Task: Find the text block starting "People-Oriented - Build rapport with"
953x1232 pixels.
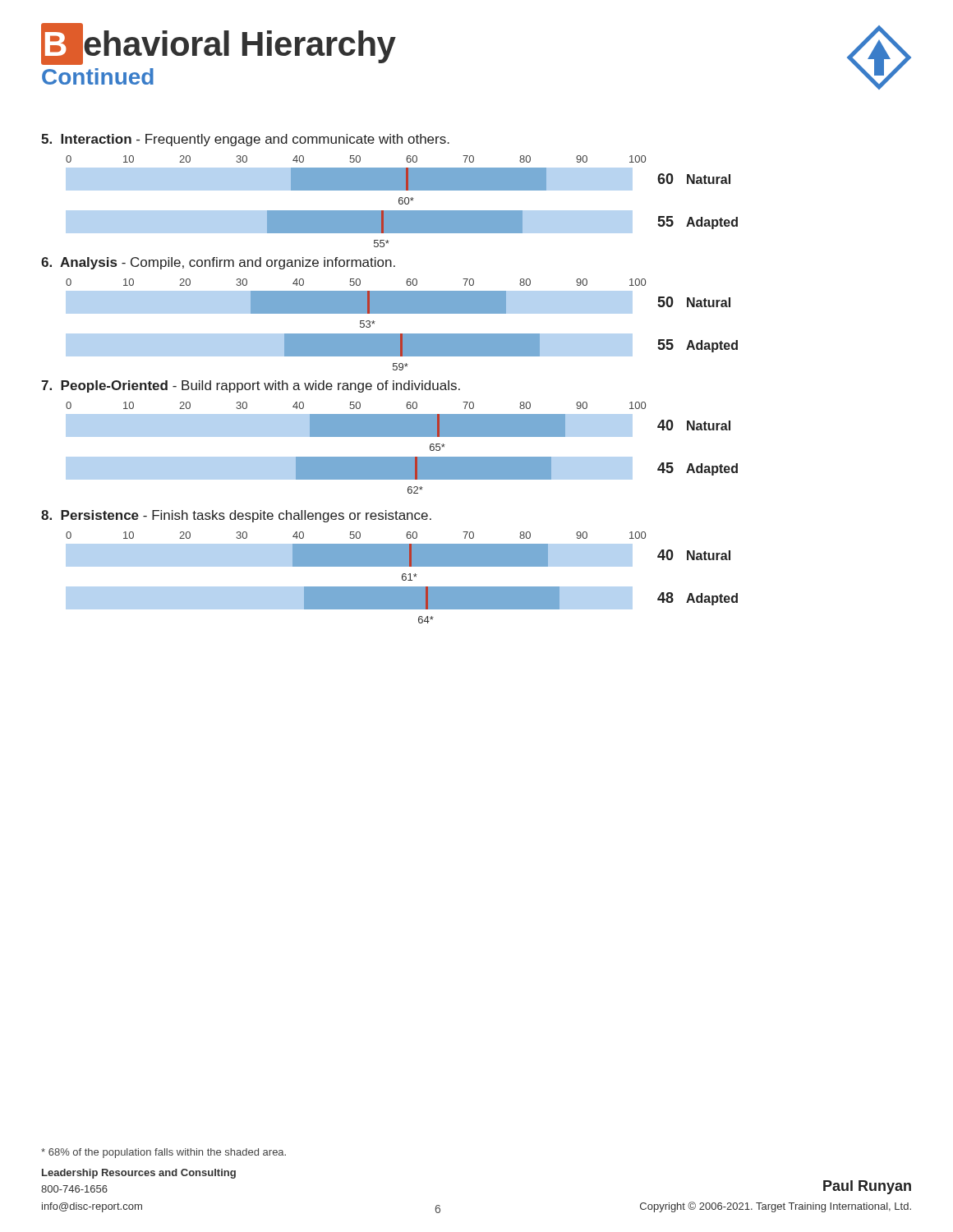Action: [x=251, y=386]
